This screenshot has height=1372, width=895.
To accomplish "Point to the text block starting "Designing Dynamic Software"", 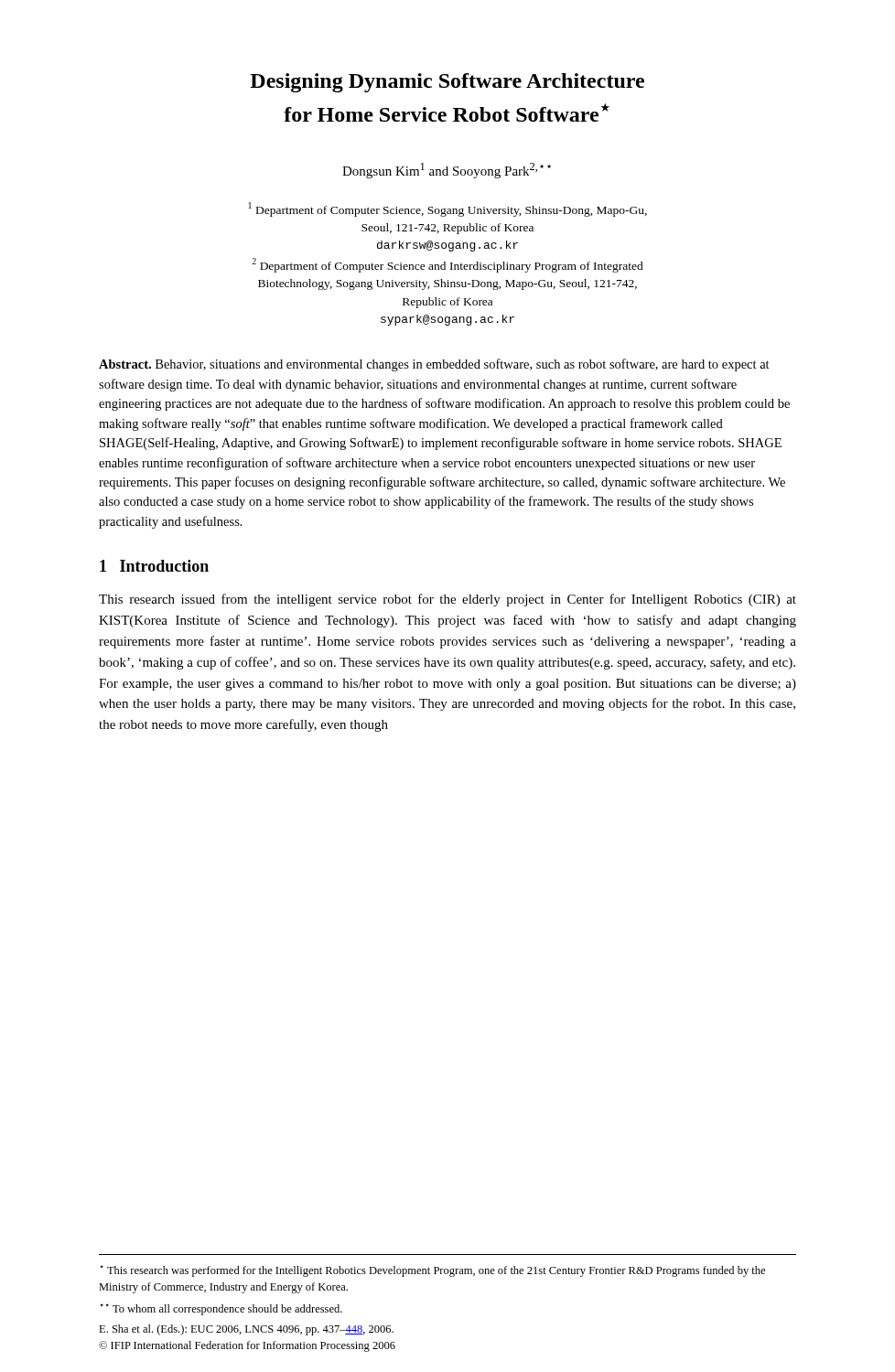I will (x=448, y=98).
